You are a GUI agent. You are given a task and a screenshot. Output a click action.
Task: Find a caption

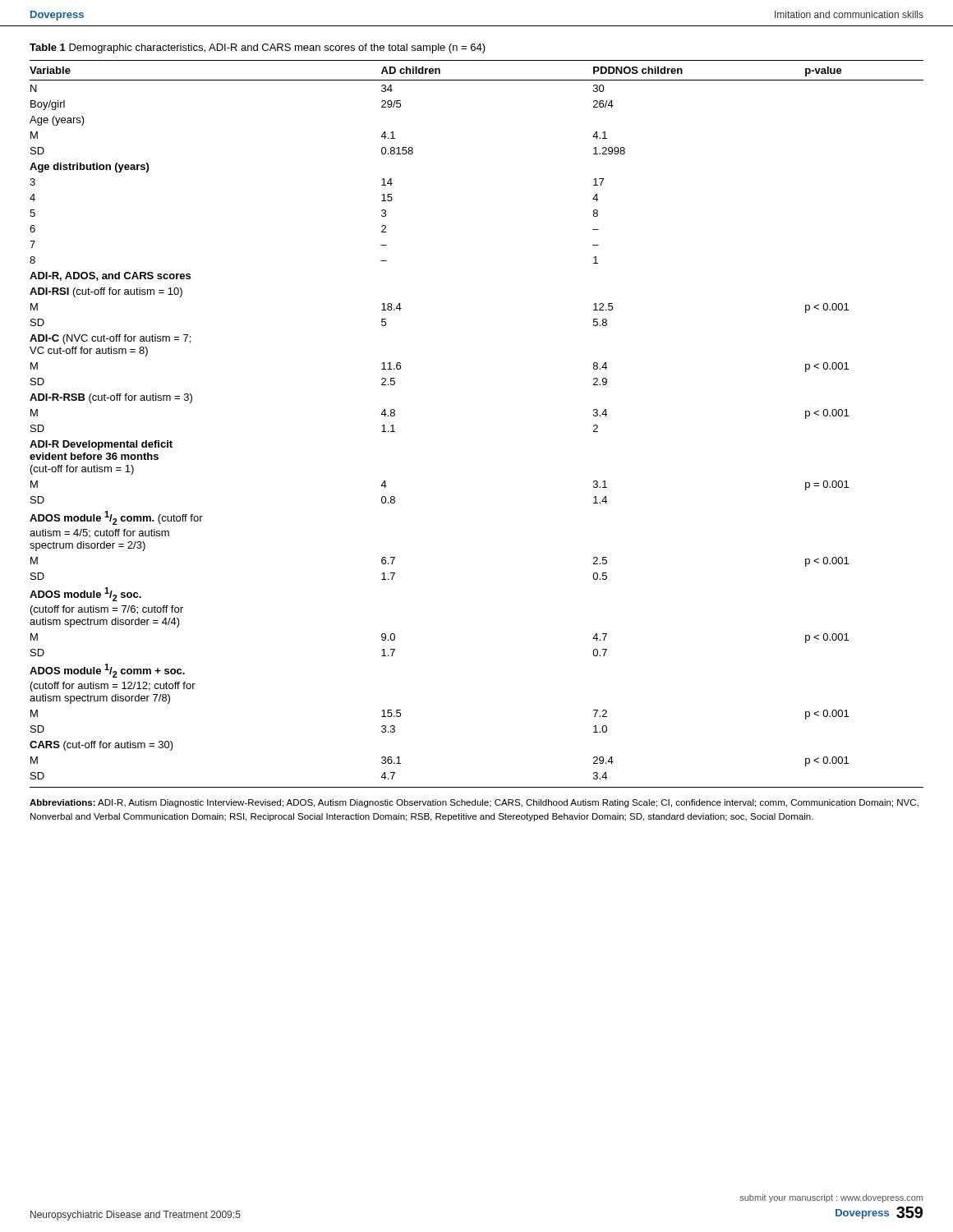(x=258, y=47)
